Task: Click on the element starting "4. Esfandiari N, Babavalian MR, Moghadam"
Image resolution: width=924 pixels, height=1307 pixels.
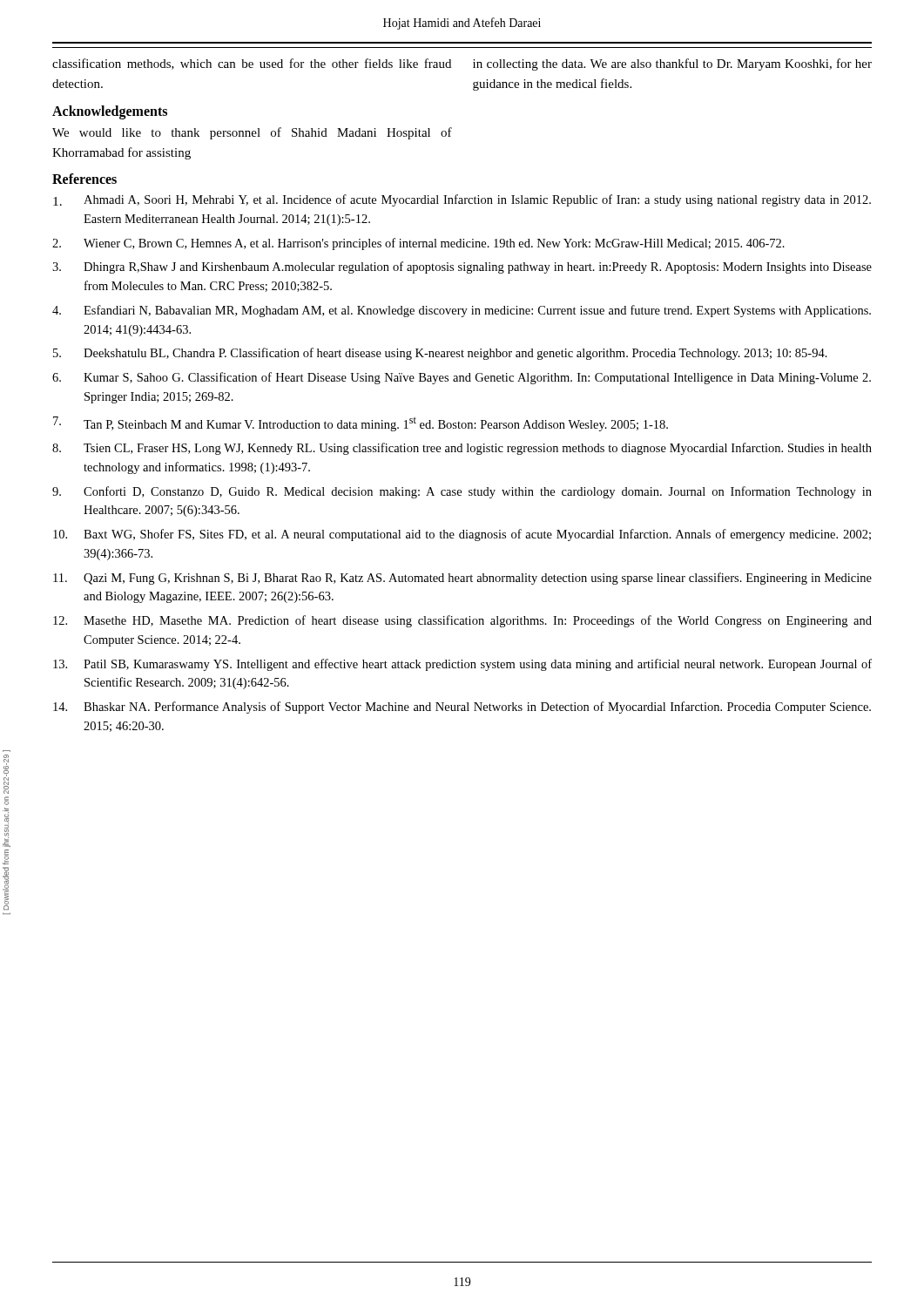Action: [462, 320]
